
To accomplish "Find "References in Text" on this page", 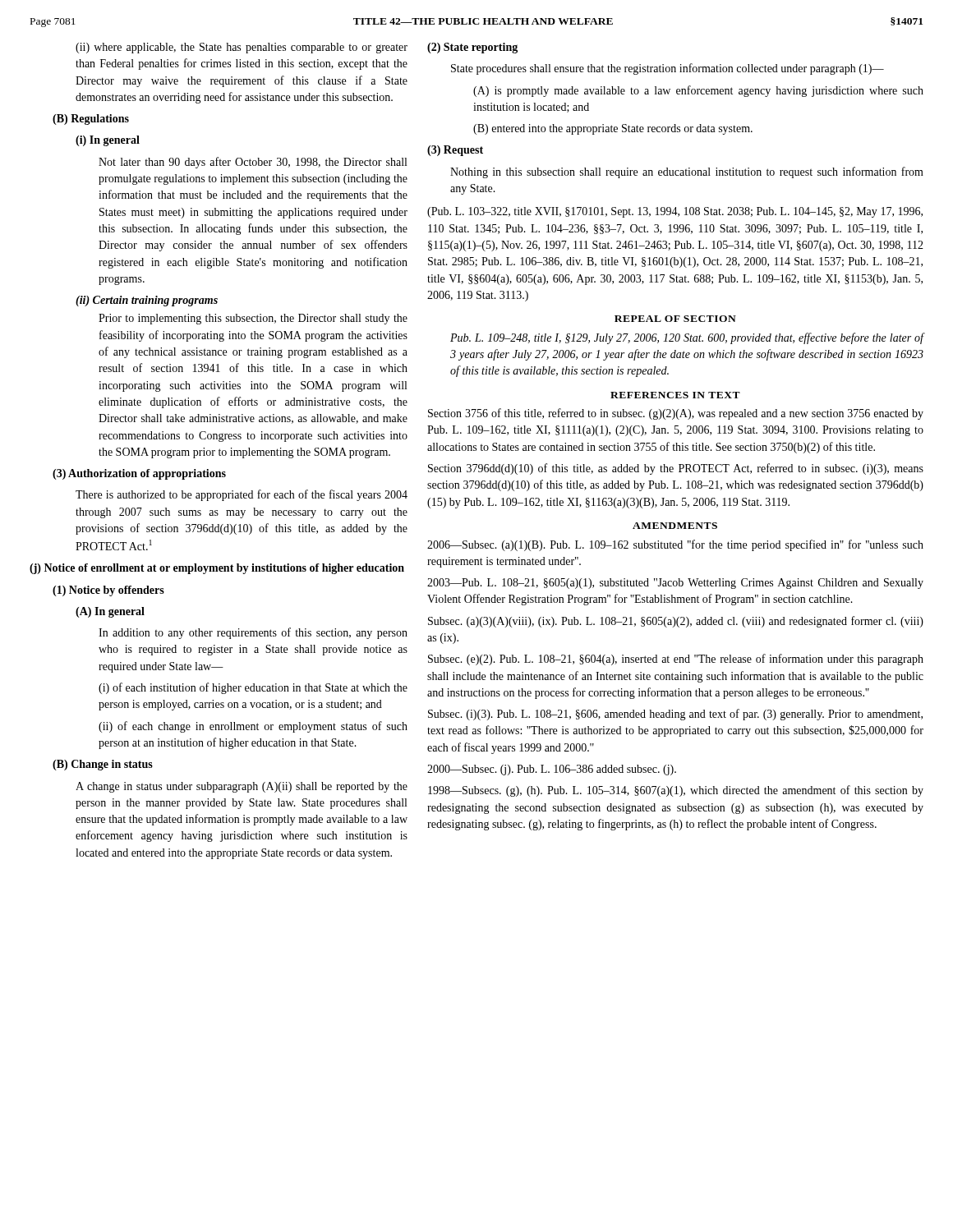I will tap(675, 395).
